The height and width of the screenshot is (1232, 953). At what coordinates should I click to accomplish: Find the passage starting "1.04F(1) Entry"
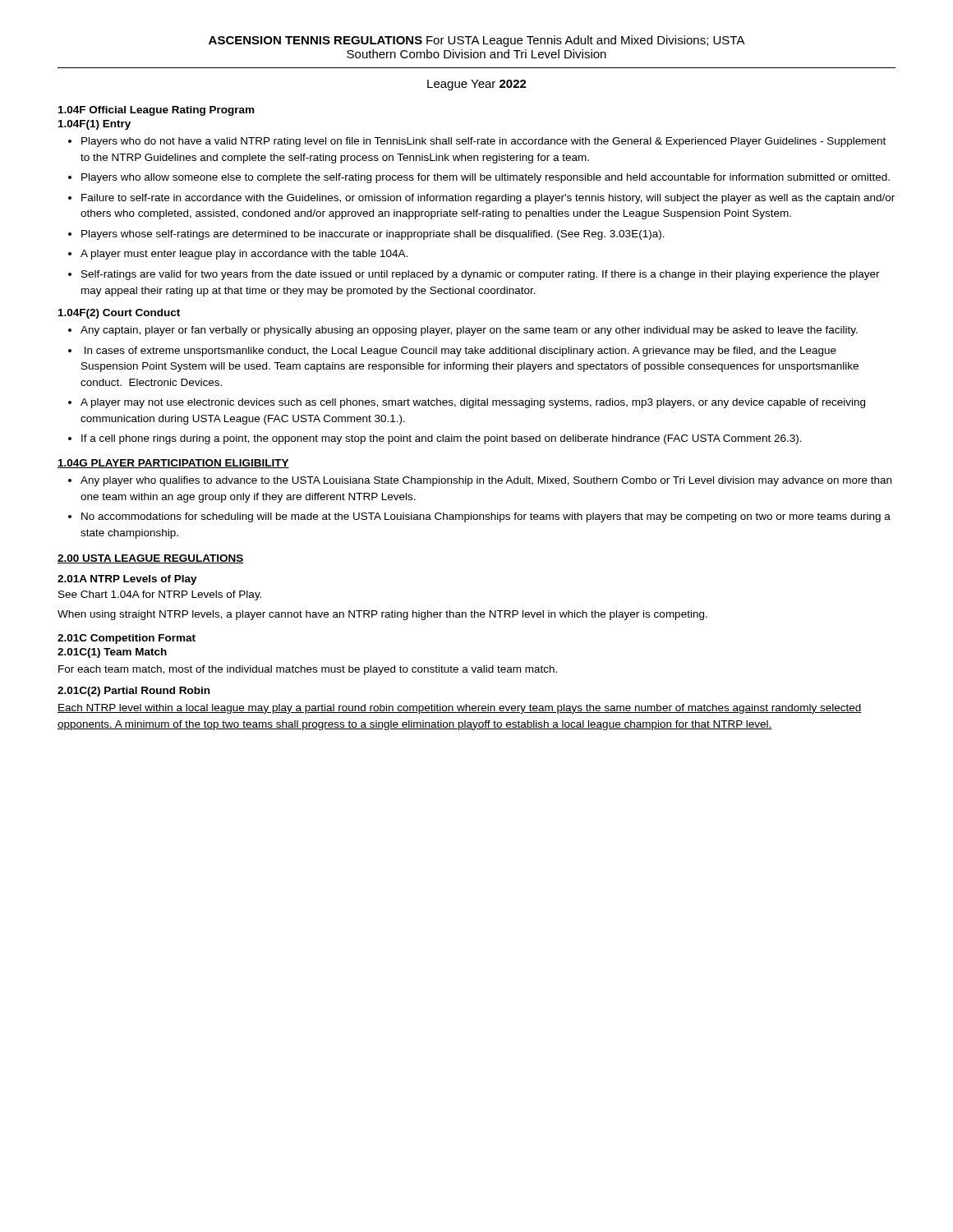pos(94,124)
